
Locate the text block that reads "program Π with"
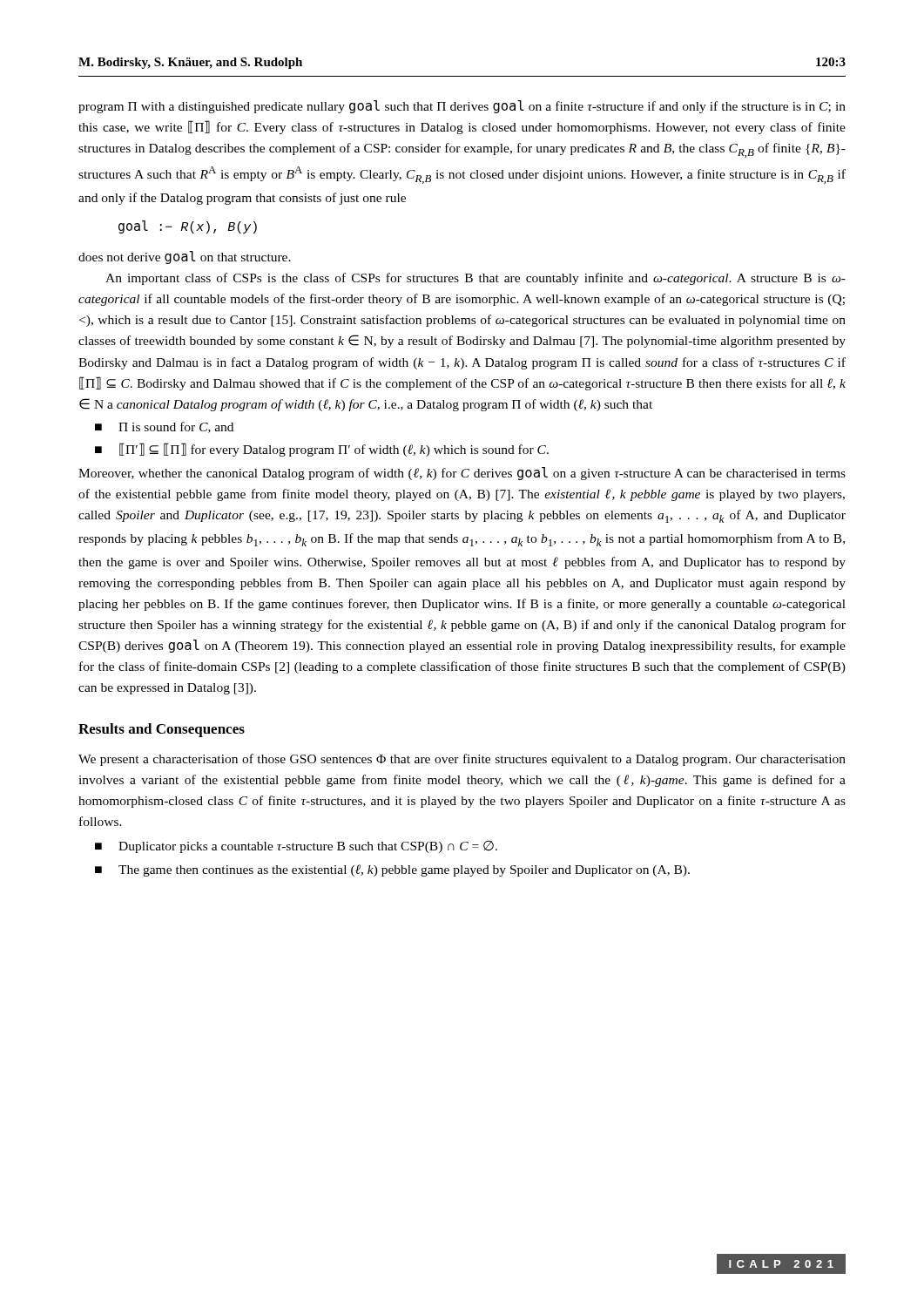point(462,152)
